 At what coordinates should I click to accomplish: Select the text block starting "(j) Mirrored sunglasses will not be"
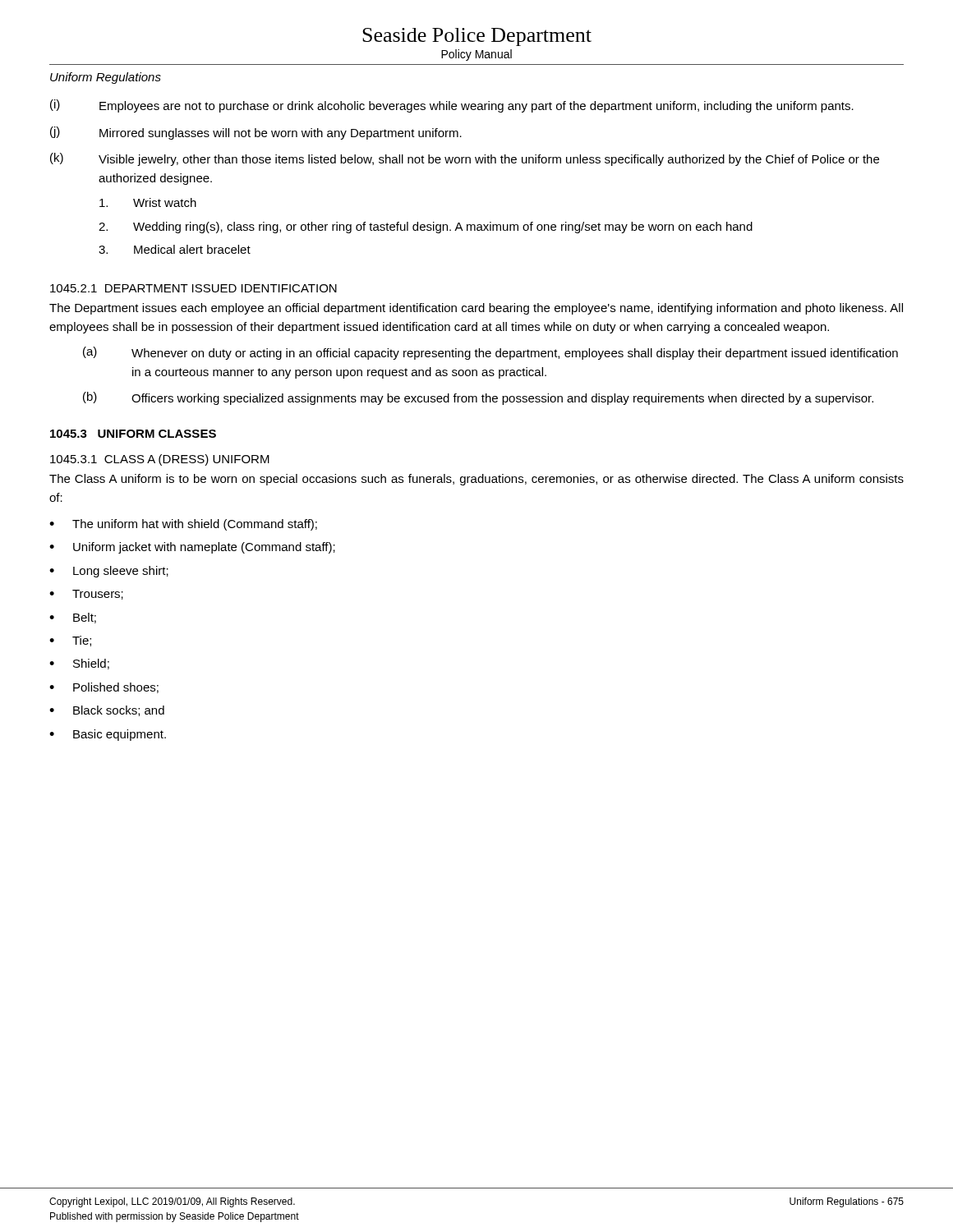(256, 133)
